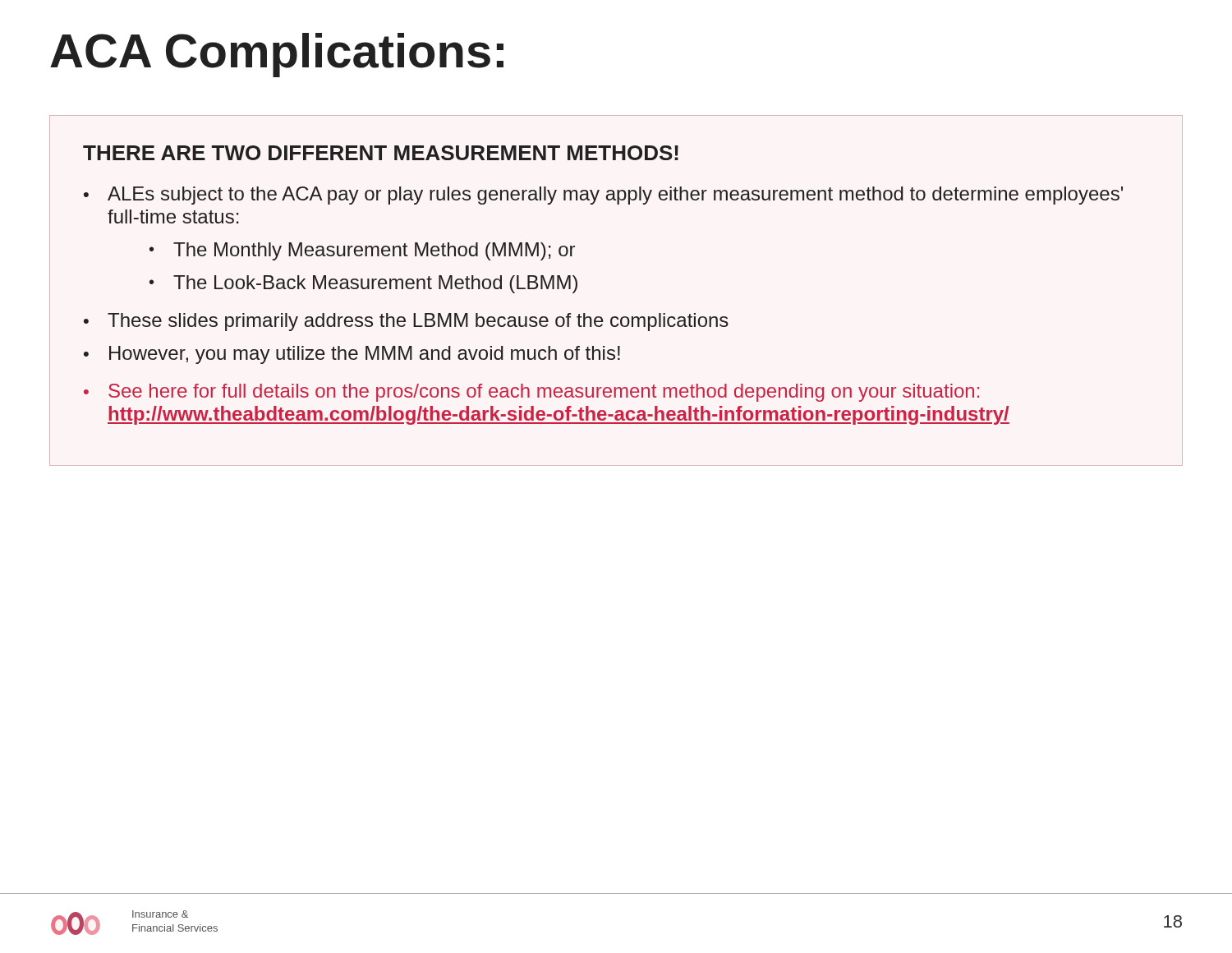Select the passage starting "• ALEs subject to the"
Screen dimensions: 953x1232
coord(616,205)
